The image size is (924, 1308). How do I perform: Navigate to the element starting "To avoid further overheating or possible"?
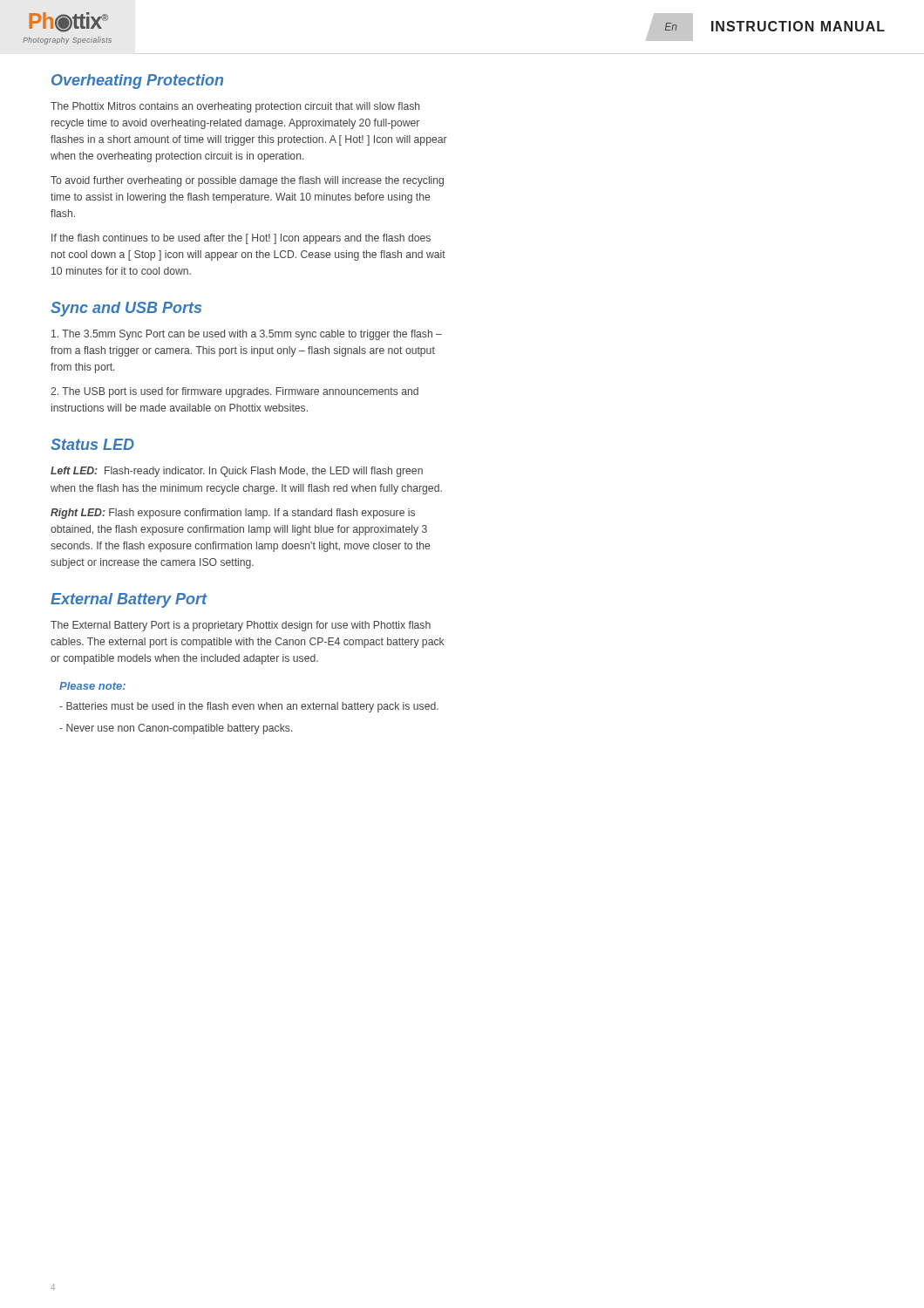(247, 197)
